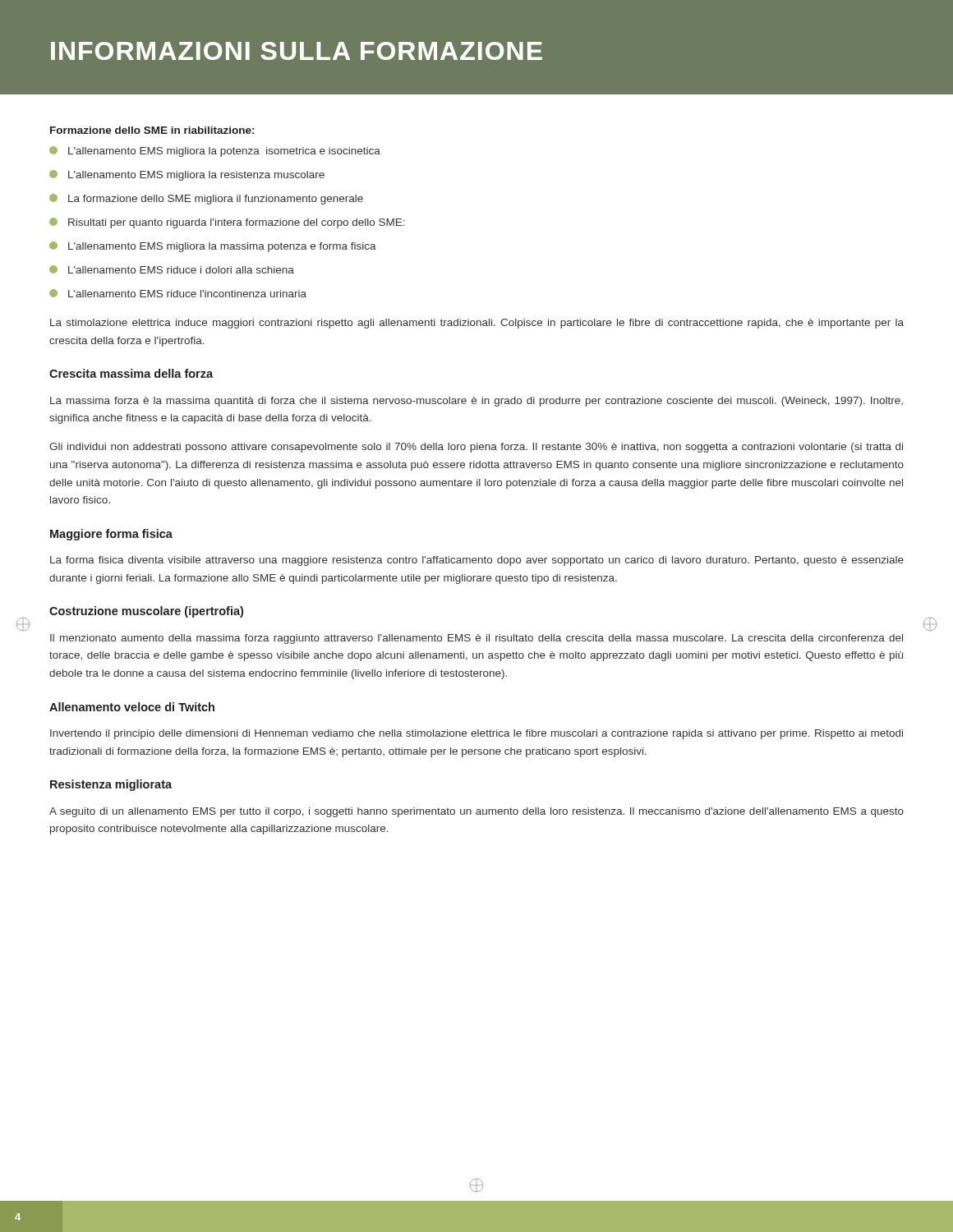
Task: Select the list item with the text "L'allenamento EMS riduce l'incontinenza urinaria"
Action: (178, 293)
